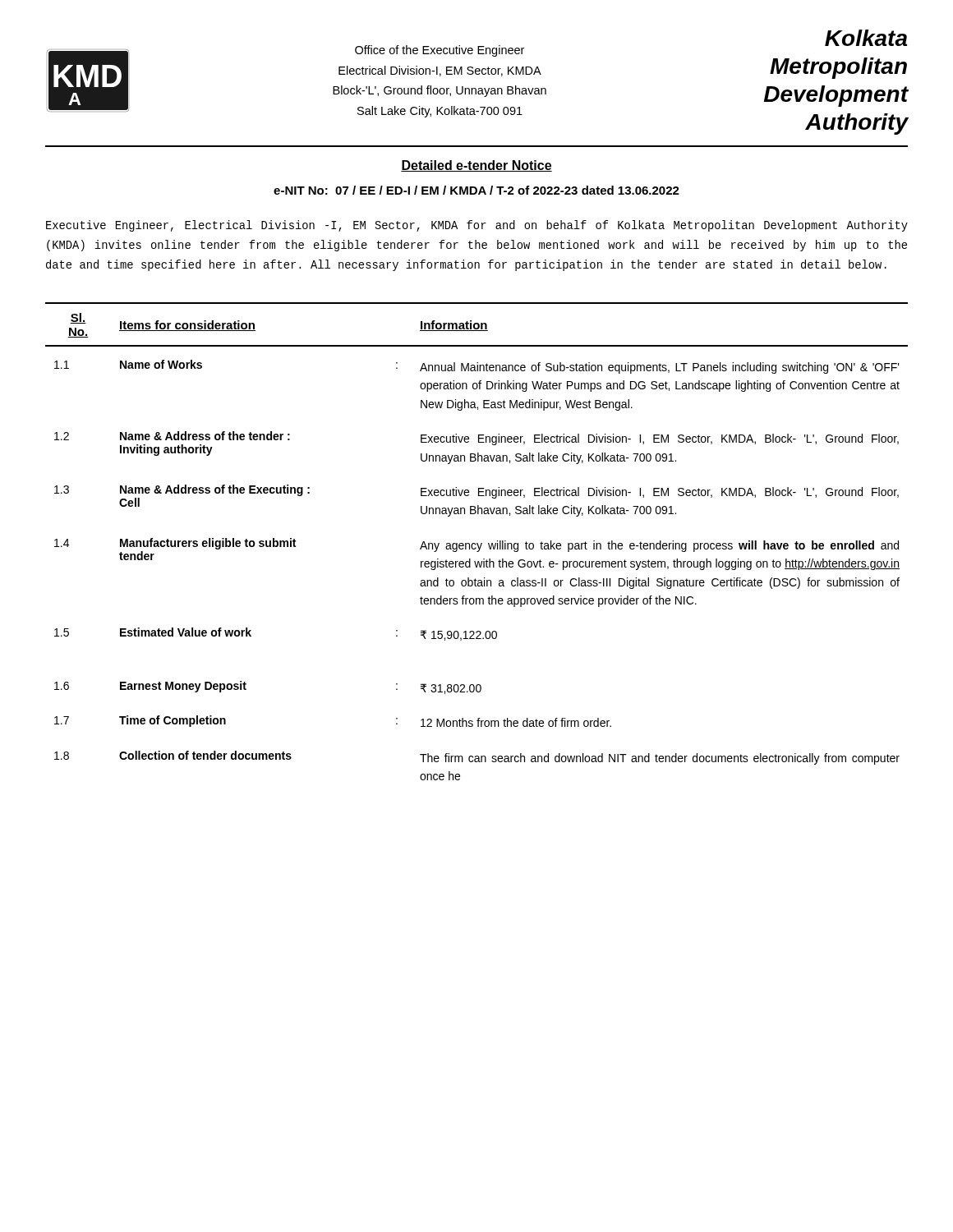Viewport: 953px width, 1232px height.
Task: Locate the section header with the text "e-NIT No: 07 / EE / ED-I /"
Action: 476,190
